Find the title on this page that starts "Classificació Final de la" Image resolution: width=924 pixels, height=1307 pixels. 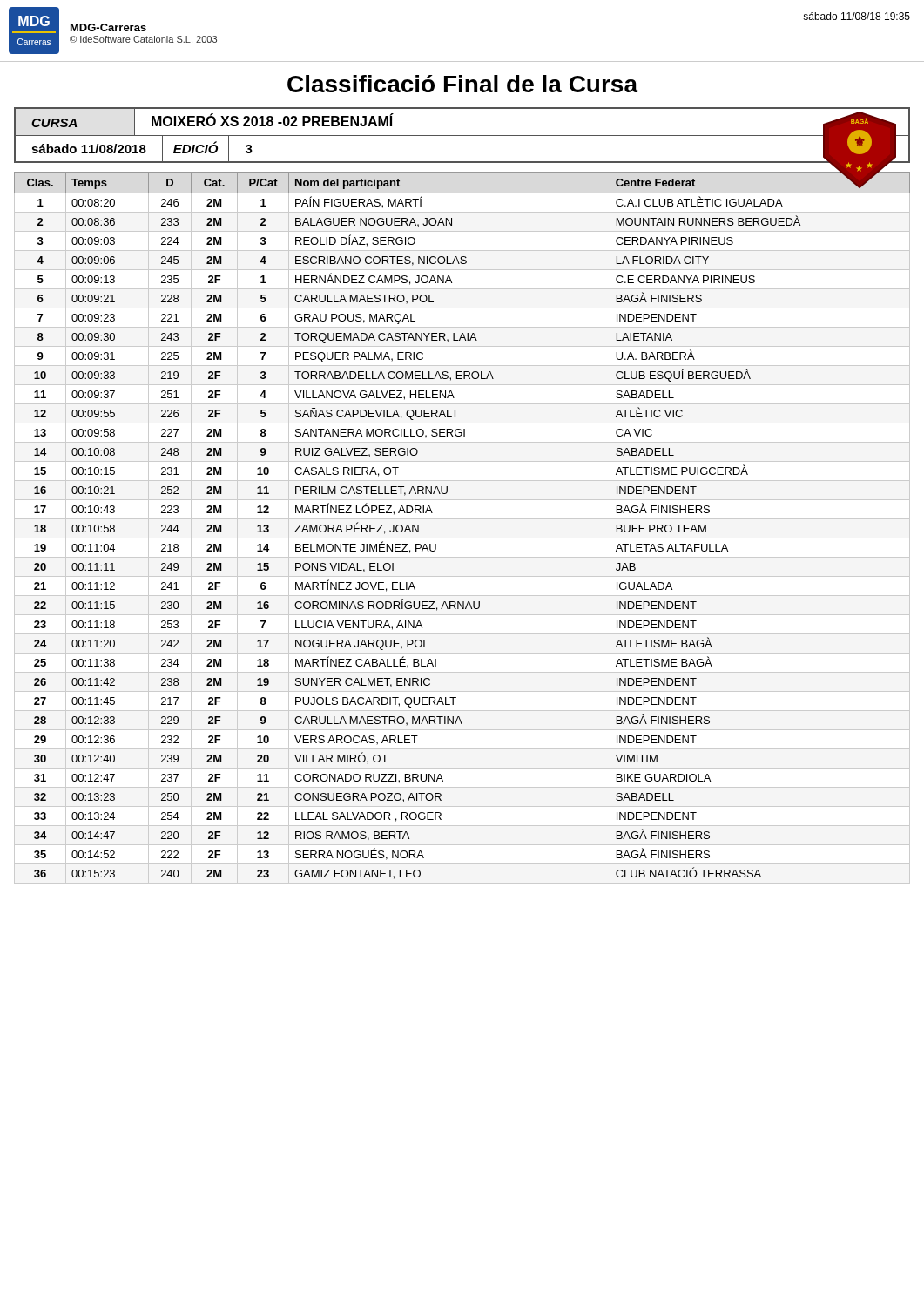(x=462, y=84)
